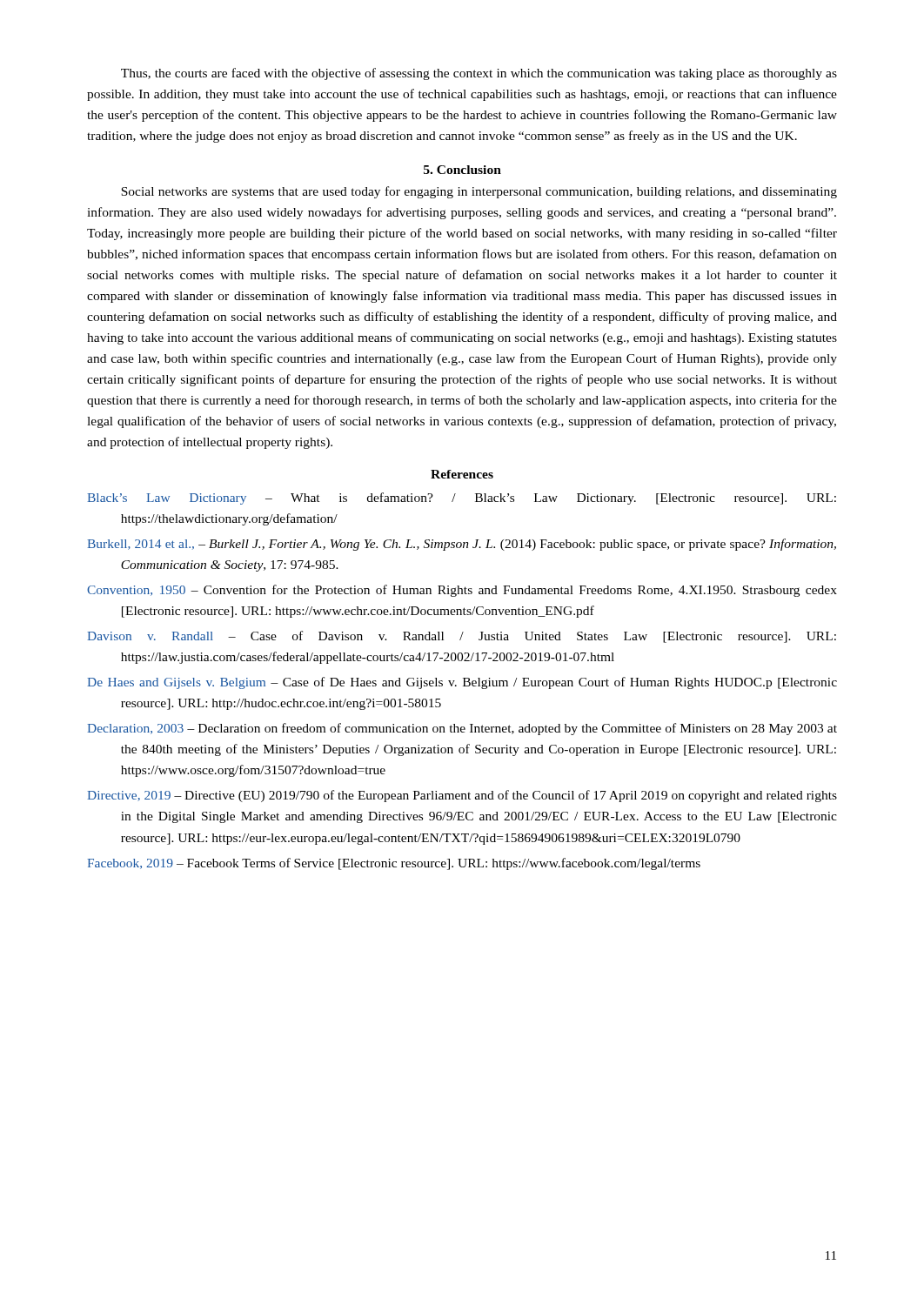Click on the text starting "Thus, the courts are"
This screenshot has width=924, height=1305.
[x=462, y=104]
